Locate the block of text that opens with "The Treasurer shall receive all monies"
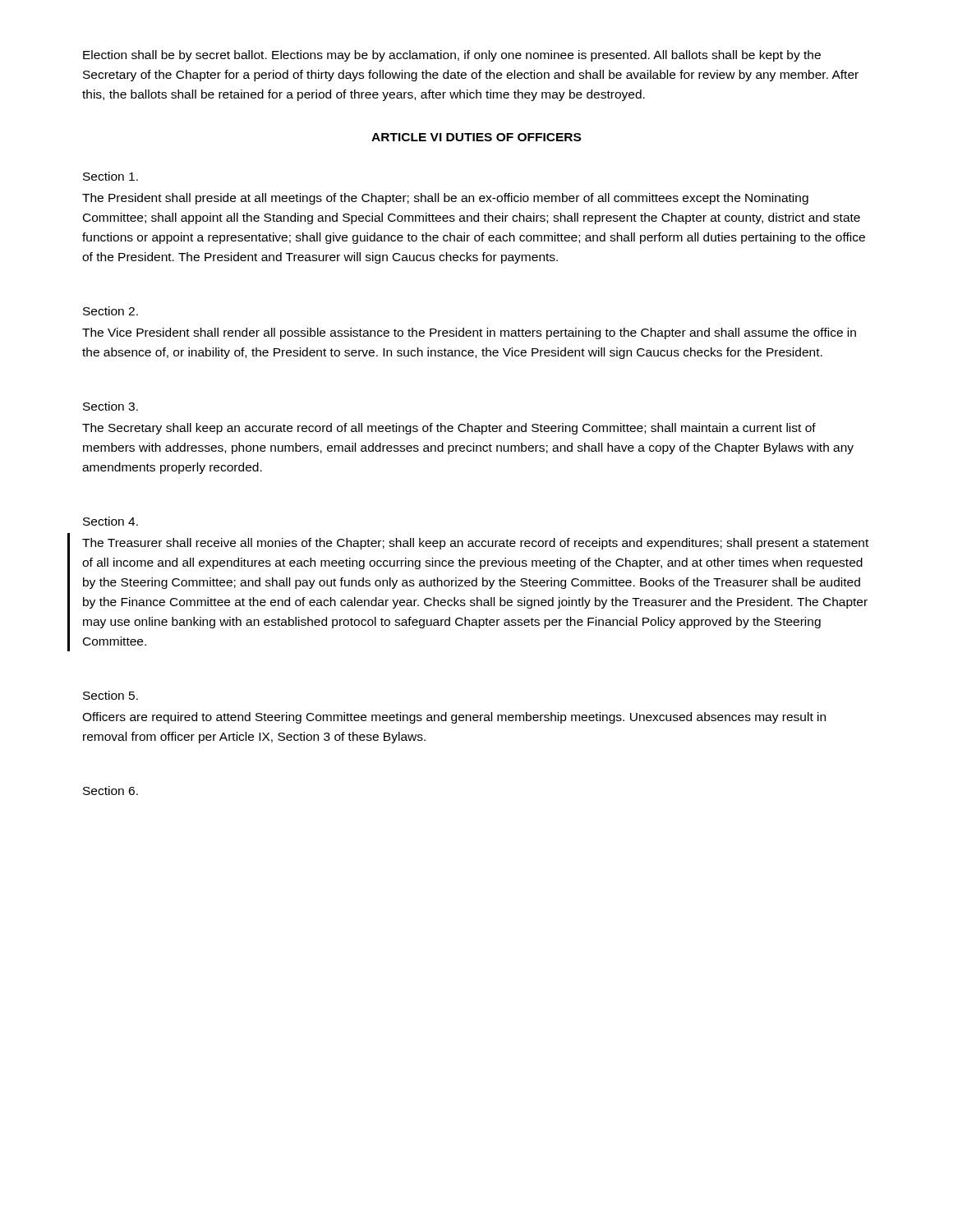The image size is (953, 1232). (475, 592)
